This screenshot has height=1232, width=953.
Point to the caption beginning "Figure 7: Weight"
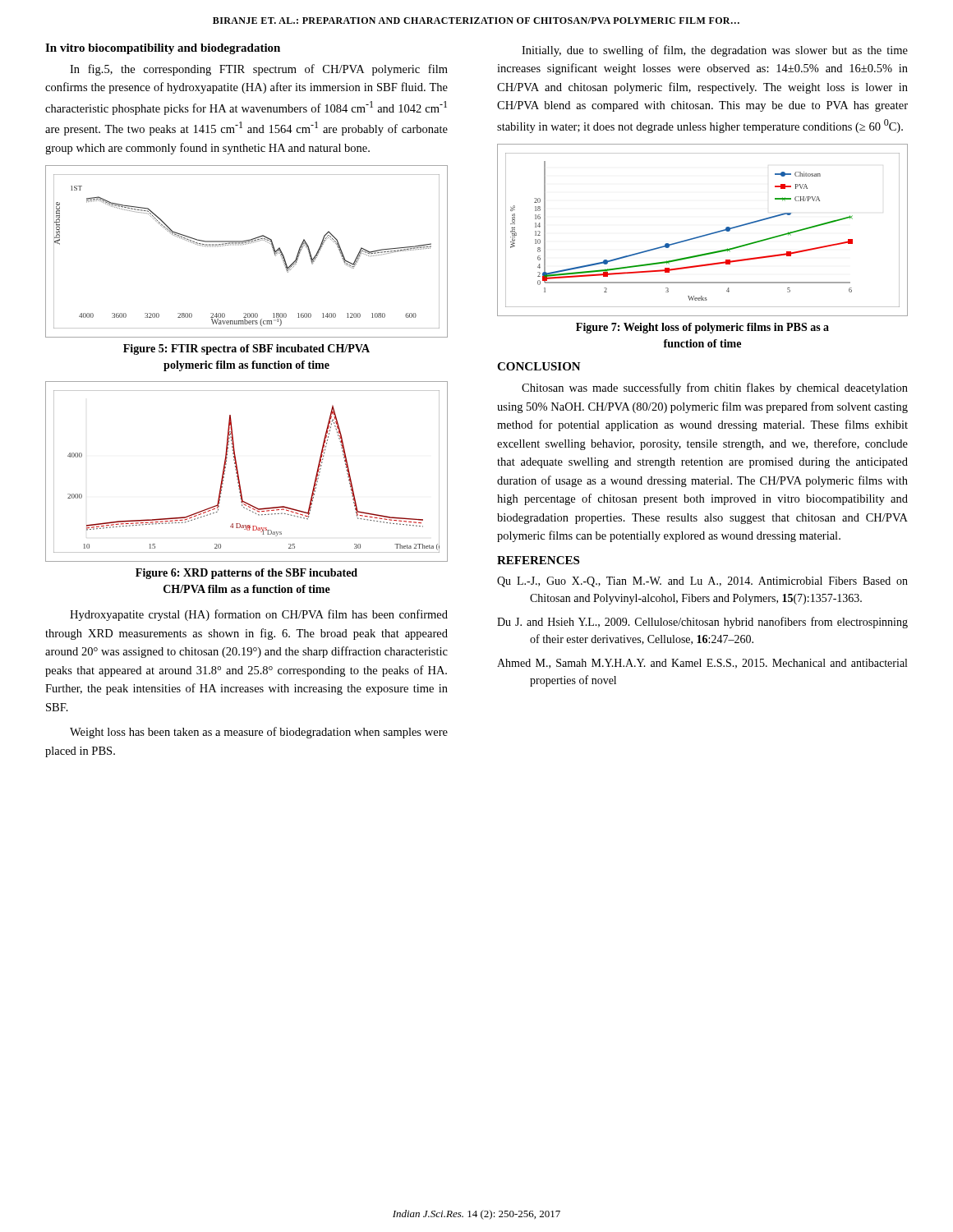click(x=702, y=335)
